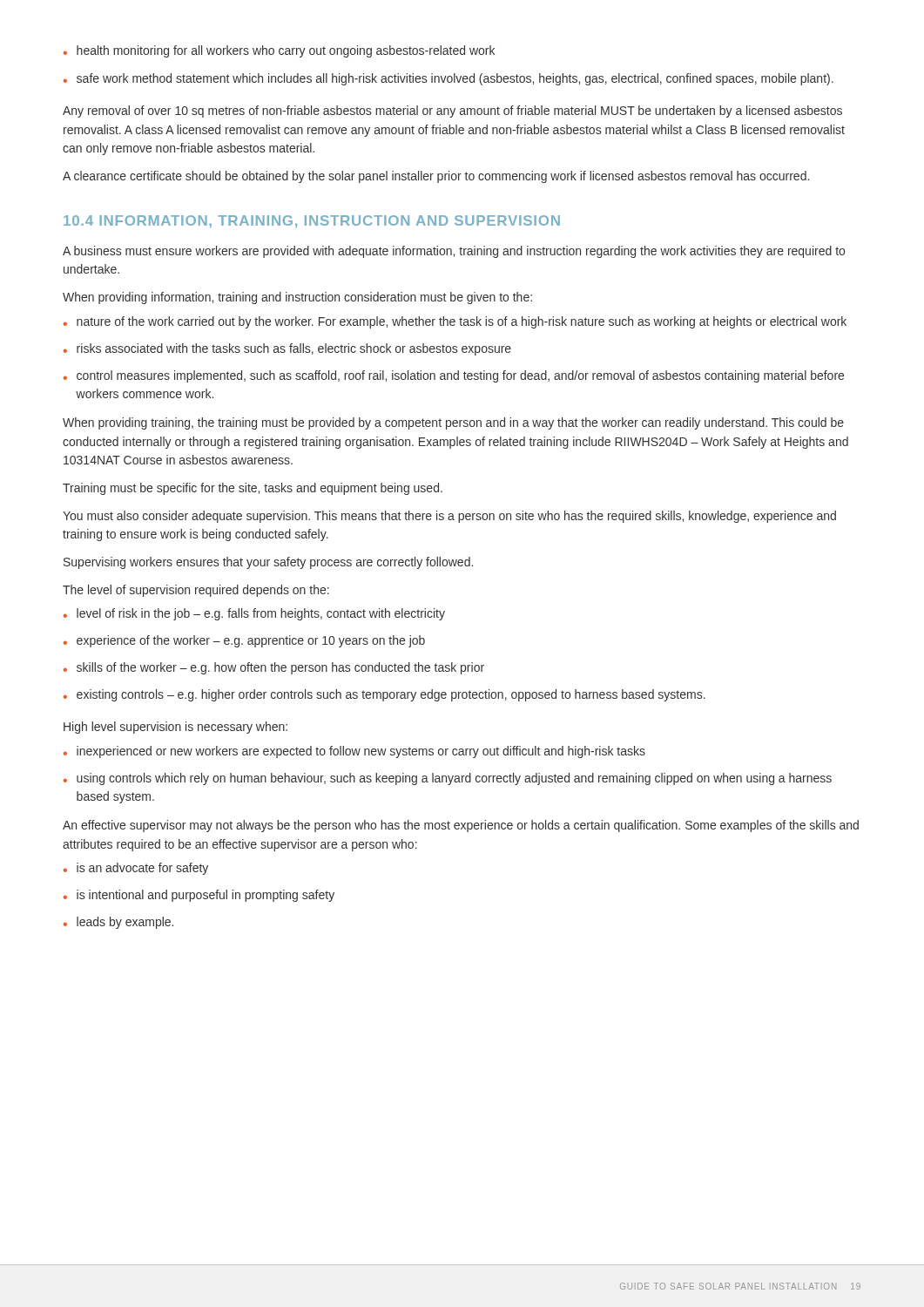Find the list item that reads "• leads by example."

[x=118, y=923]
